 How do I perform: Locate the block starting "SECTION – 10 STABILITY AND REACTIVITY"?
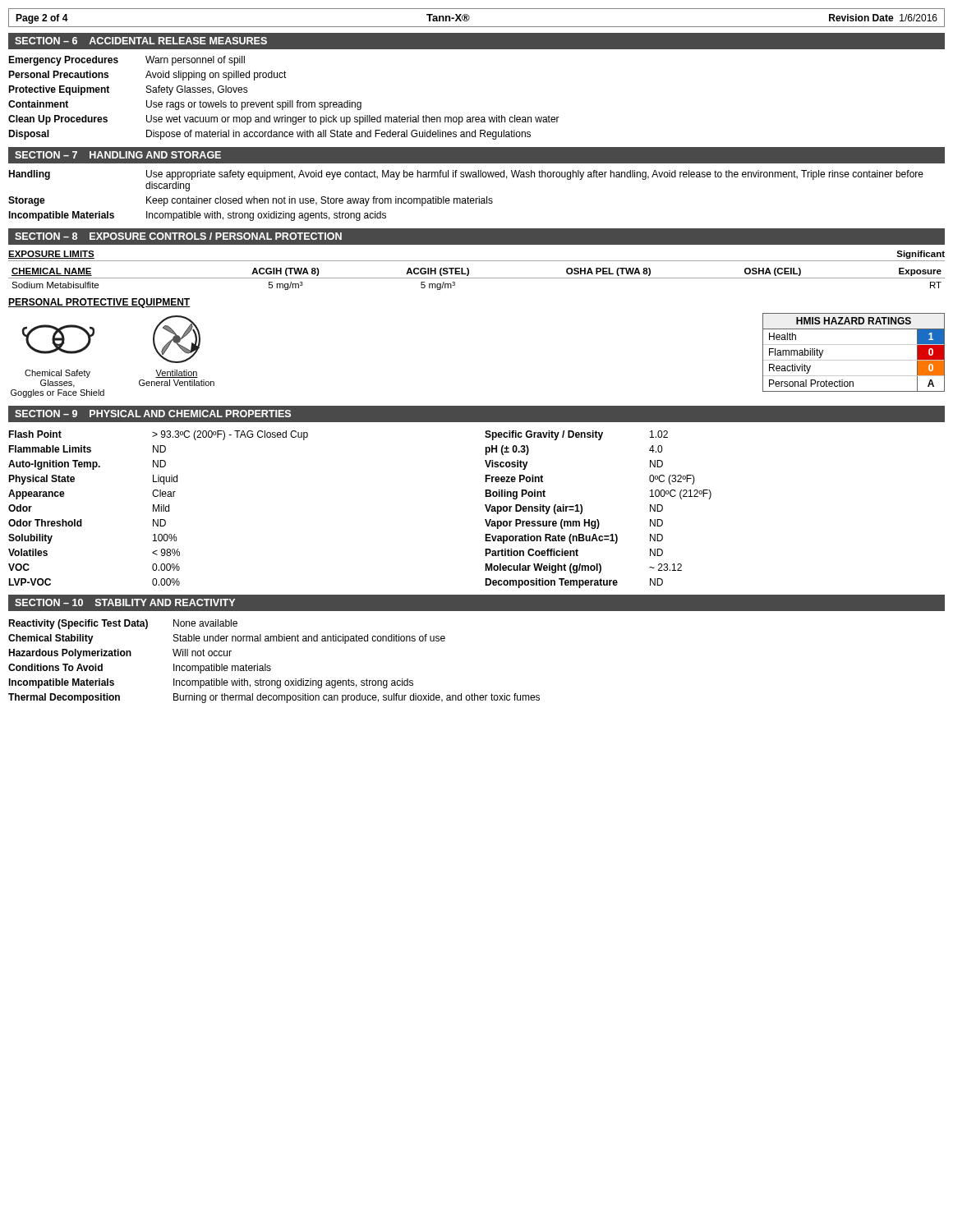click(x=125, y=603)
